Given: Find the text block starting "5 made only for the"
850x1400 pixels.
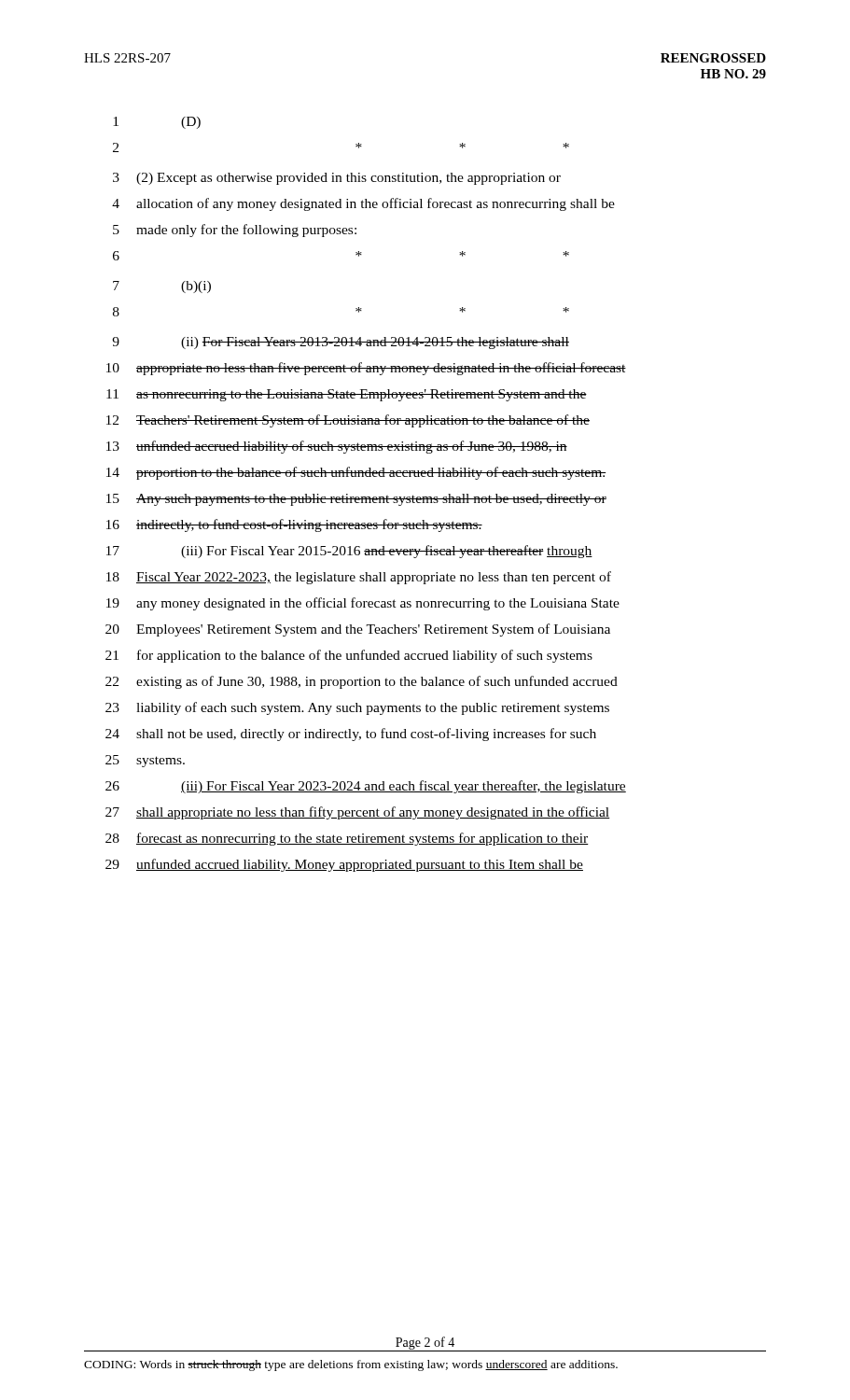Looking at the screenshot, I should click(x=235, y=231).
